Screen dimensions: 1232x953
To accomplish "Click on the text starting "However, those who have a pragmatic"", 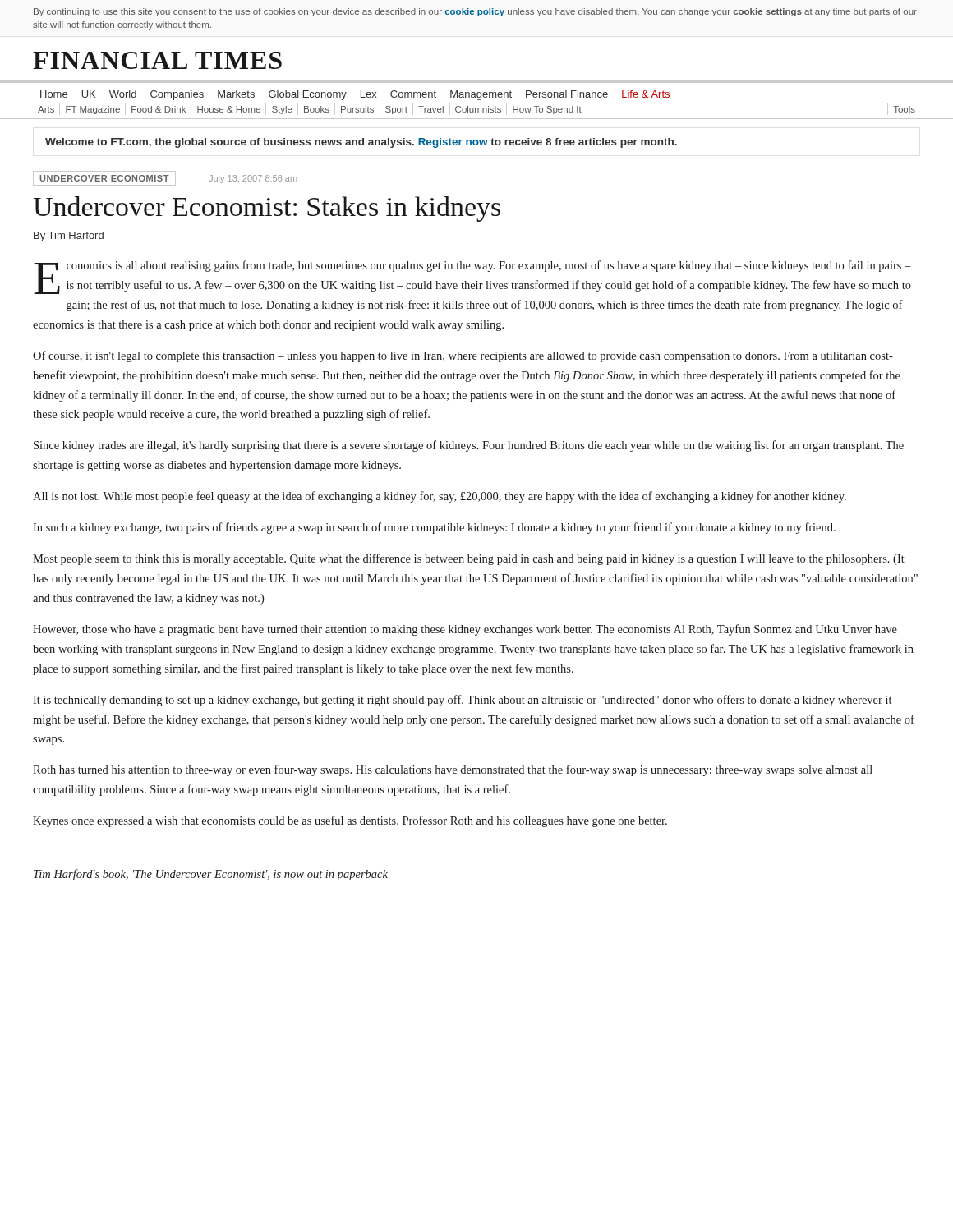I will (x=476, y=649).
